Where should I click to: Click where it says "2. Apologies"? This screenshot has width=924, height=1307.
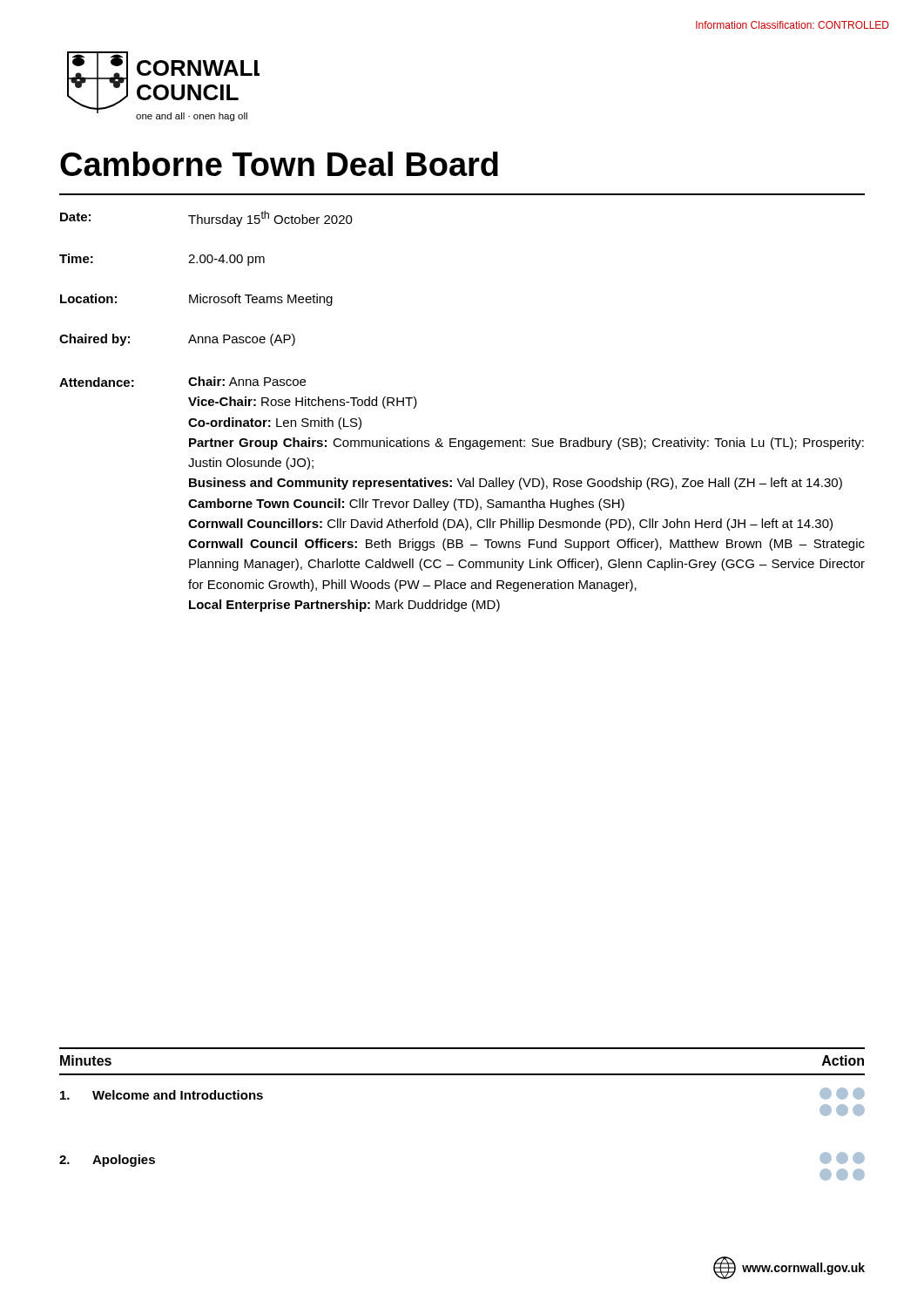pyautogui.click(x=107, y=1159)
